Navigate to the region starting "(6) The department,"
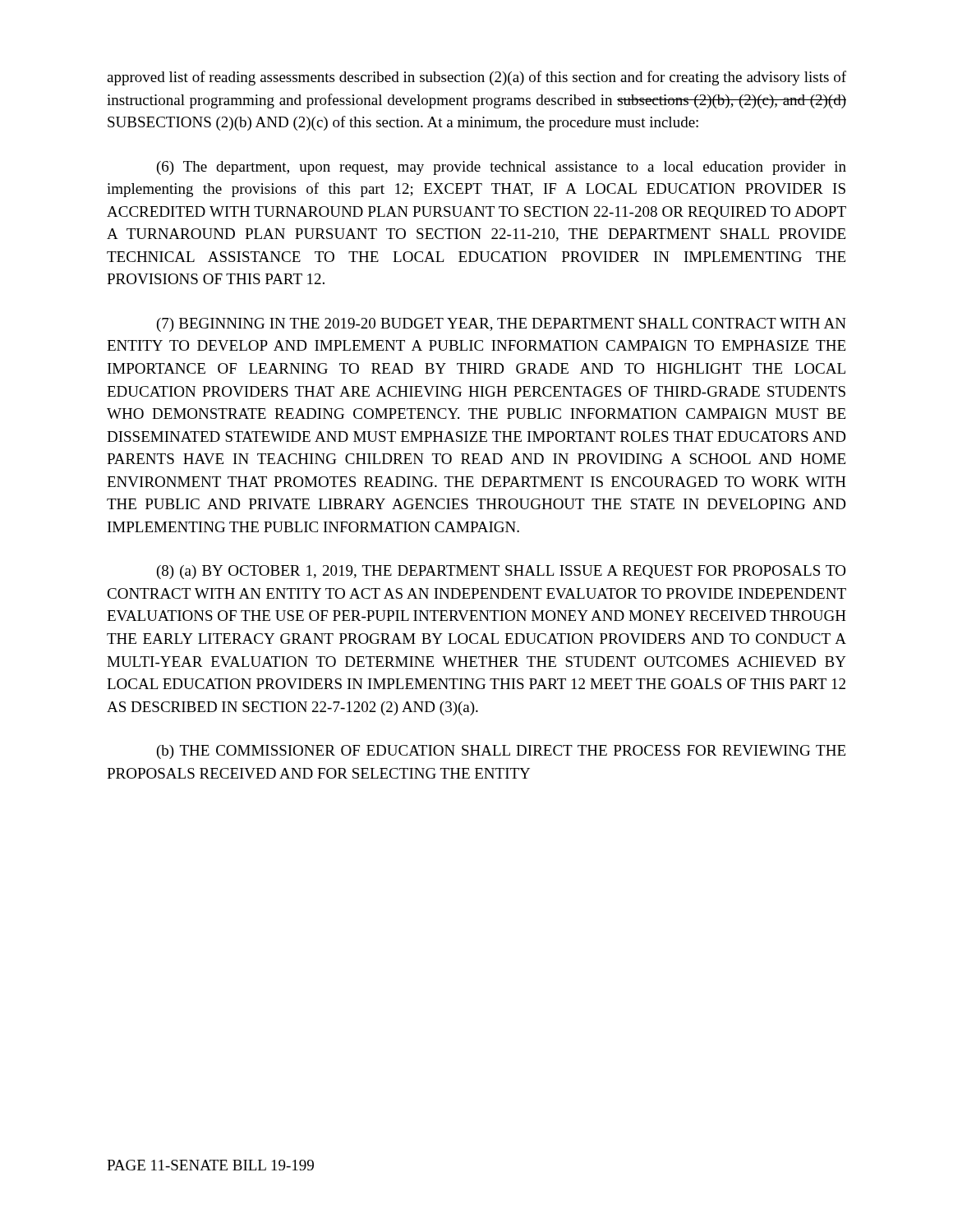Screen dimensions: 1232x953 tap(476, 223)
